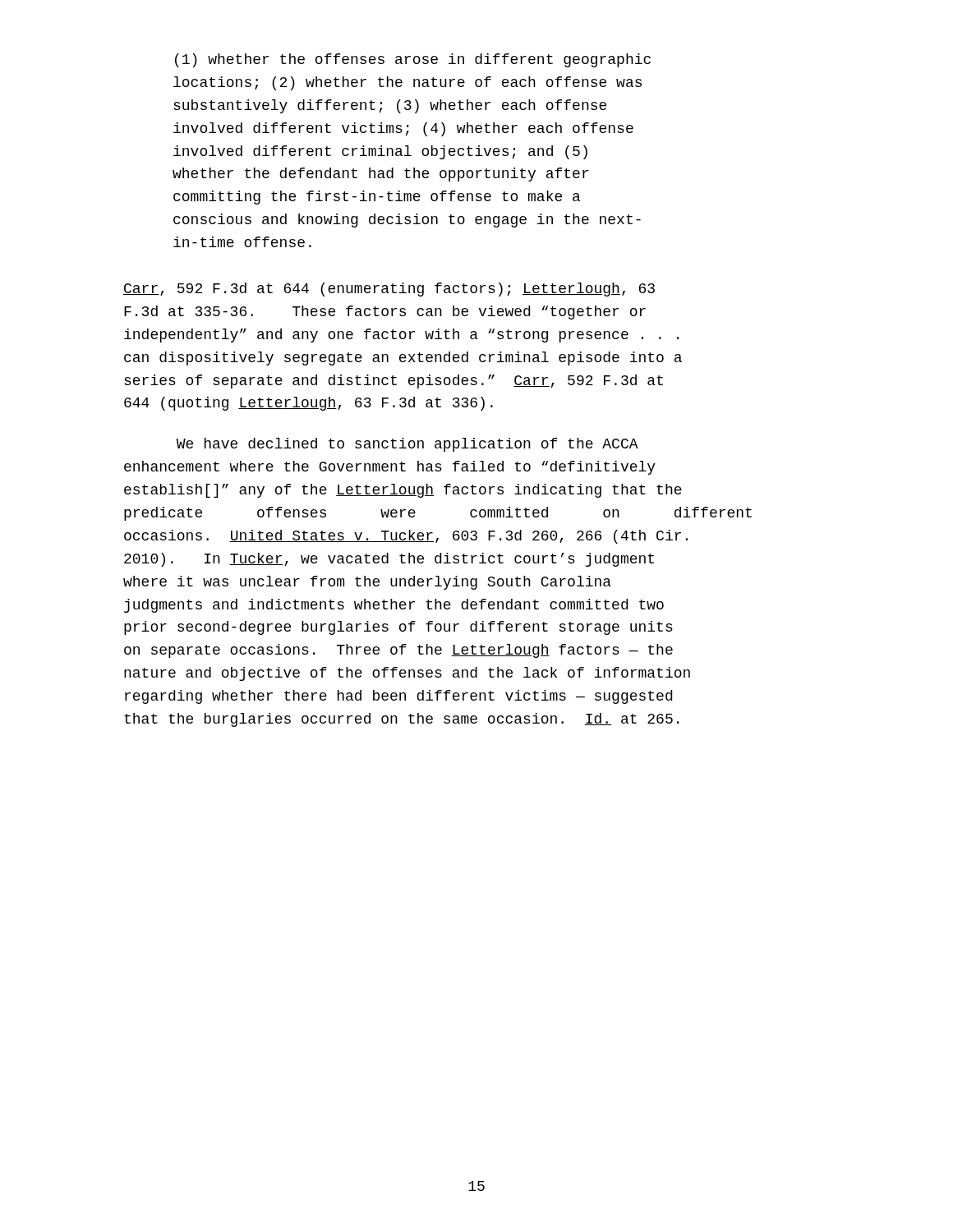
Task: Point to the block beginning "(1) whether the offenses arose in different"
Action: tap(412, 152)
